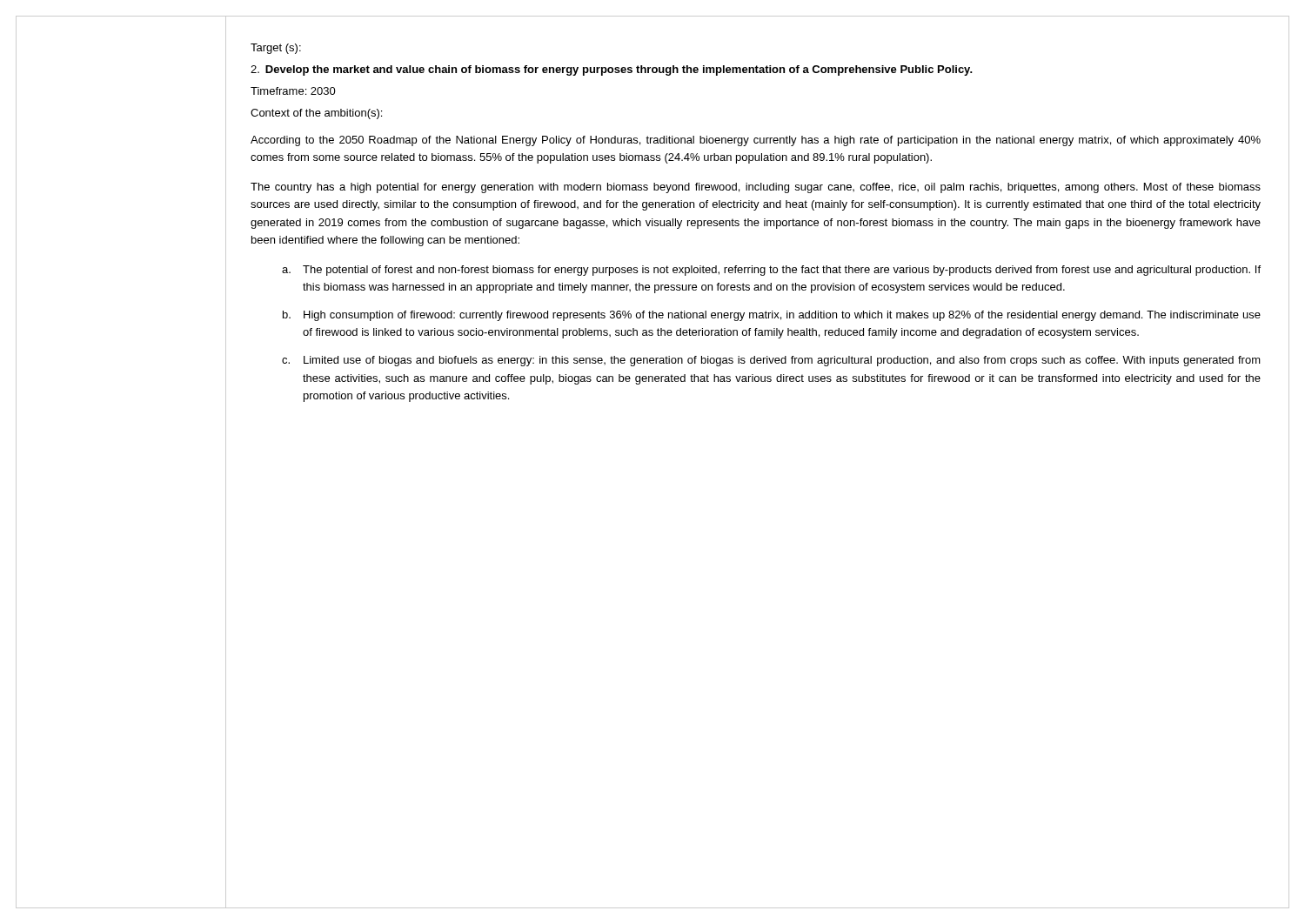Click on the text containing "Target (s):"
The image size is (1305, 924).
pyautogui.click(x=276, y=47)
